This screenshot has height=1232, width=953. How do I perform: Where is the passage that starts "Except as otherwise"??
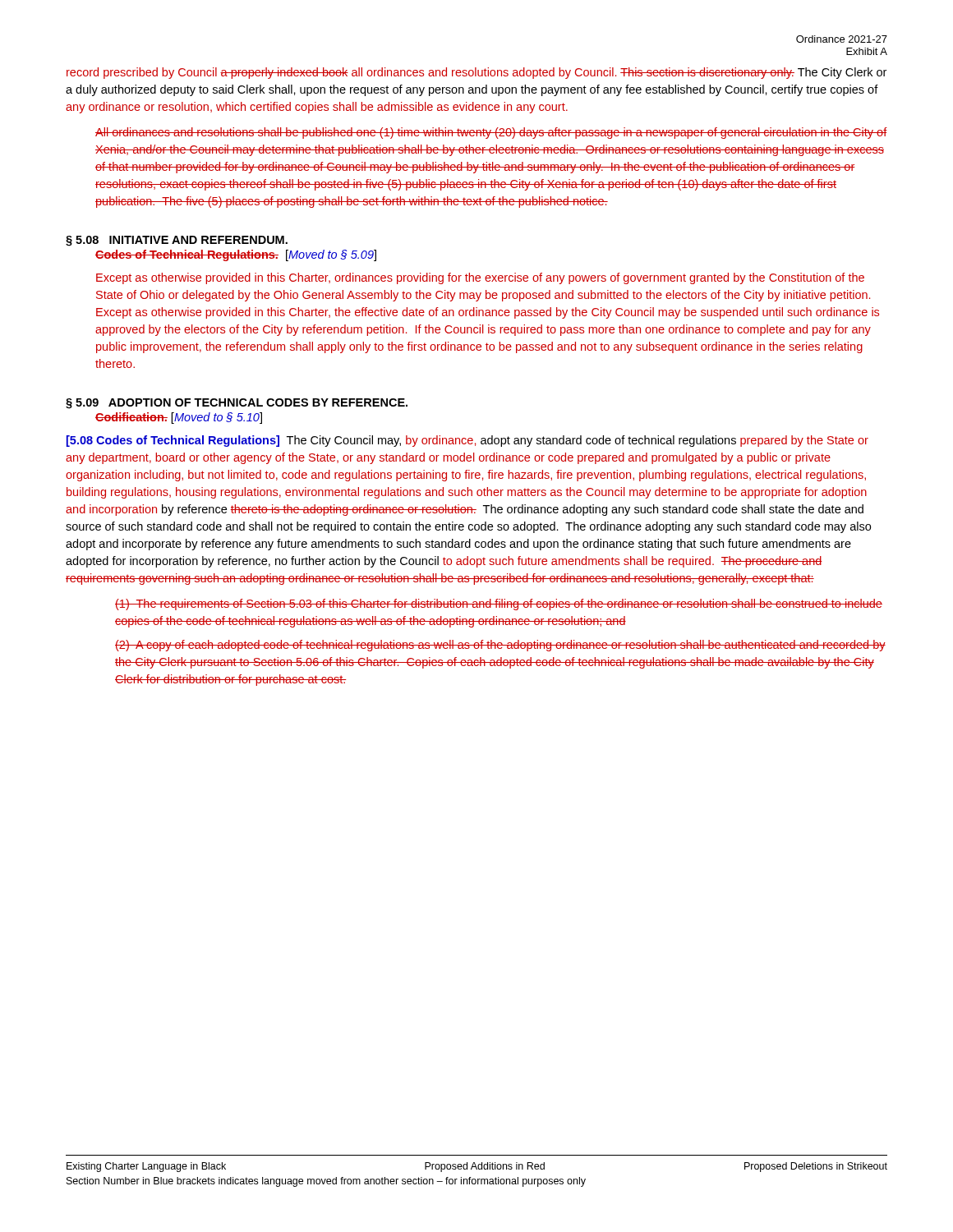(x=488, y=321)
